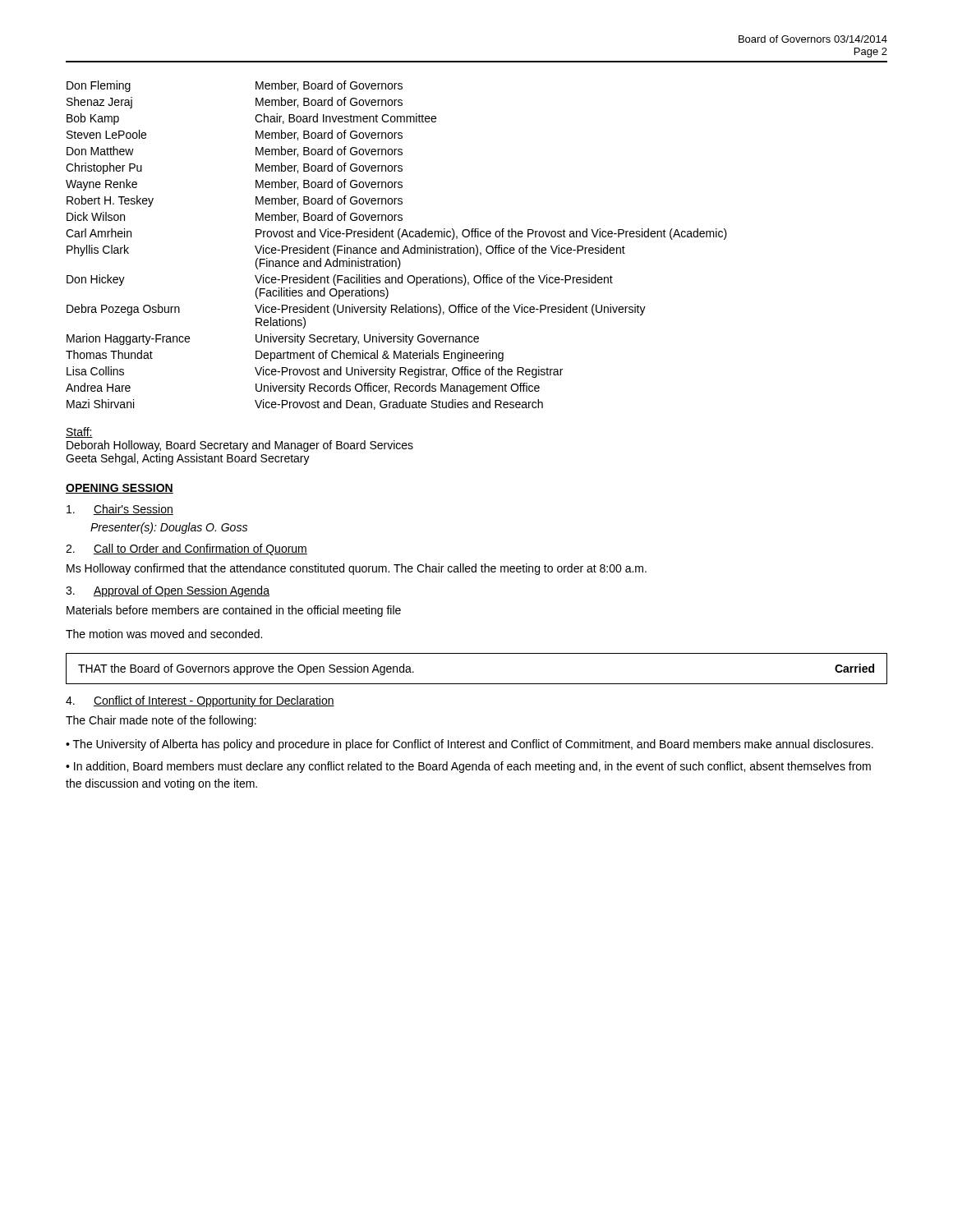Click on the block starting "OPENING SESSION"
953x1232 pixels.
[119, 488]
